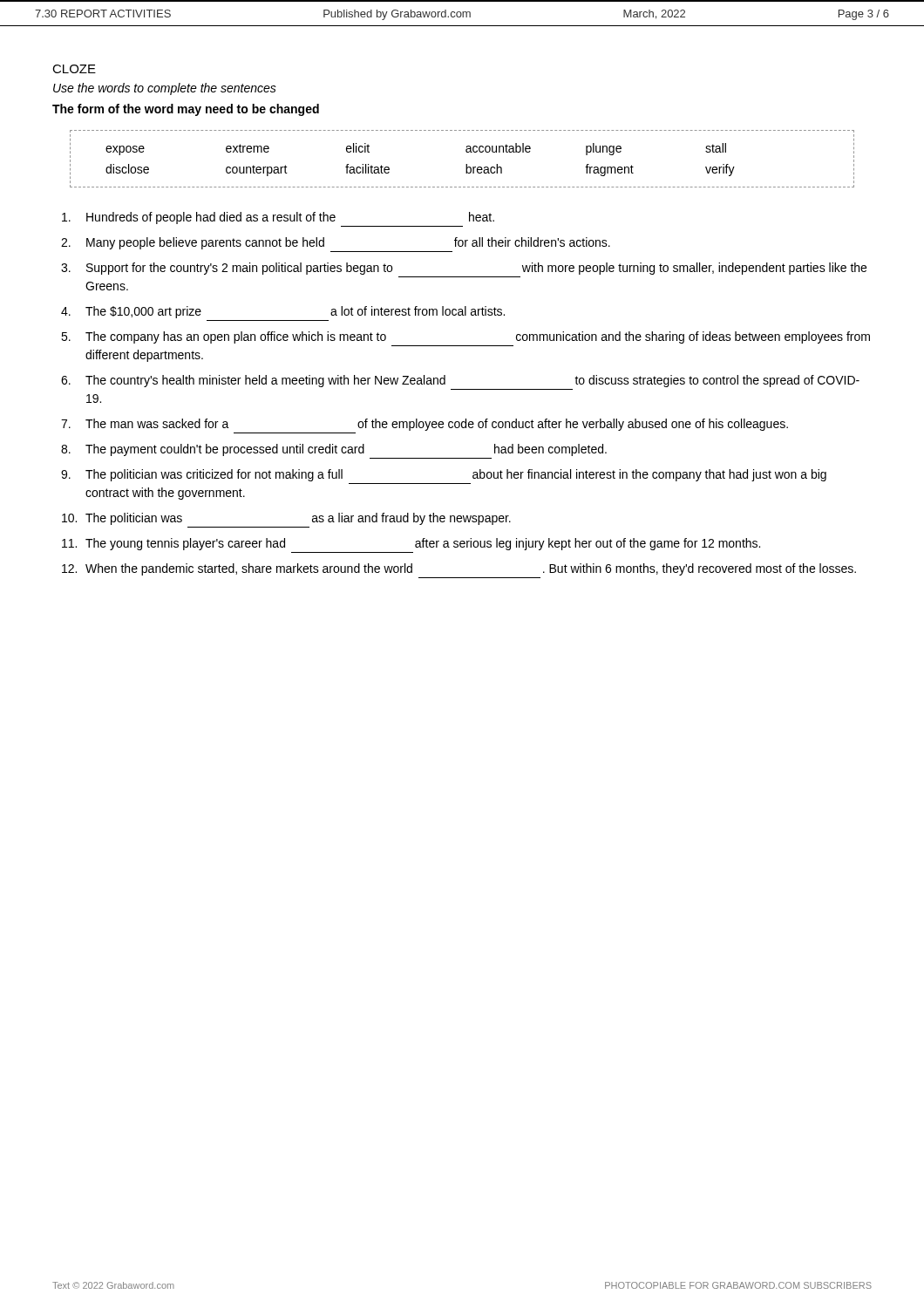The image size is (924, 1308).
Task: Navigate to the element starting "2. Many people believe parents cannot be"
Action: (466, 243)
